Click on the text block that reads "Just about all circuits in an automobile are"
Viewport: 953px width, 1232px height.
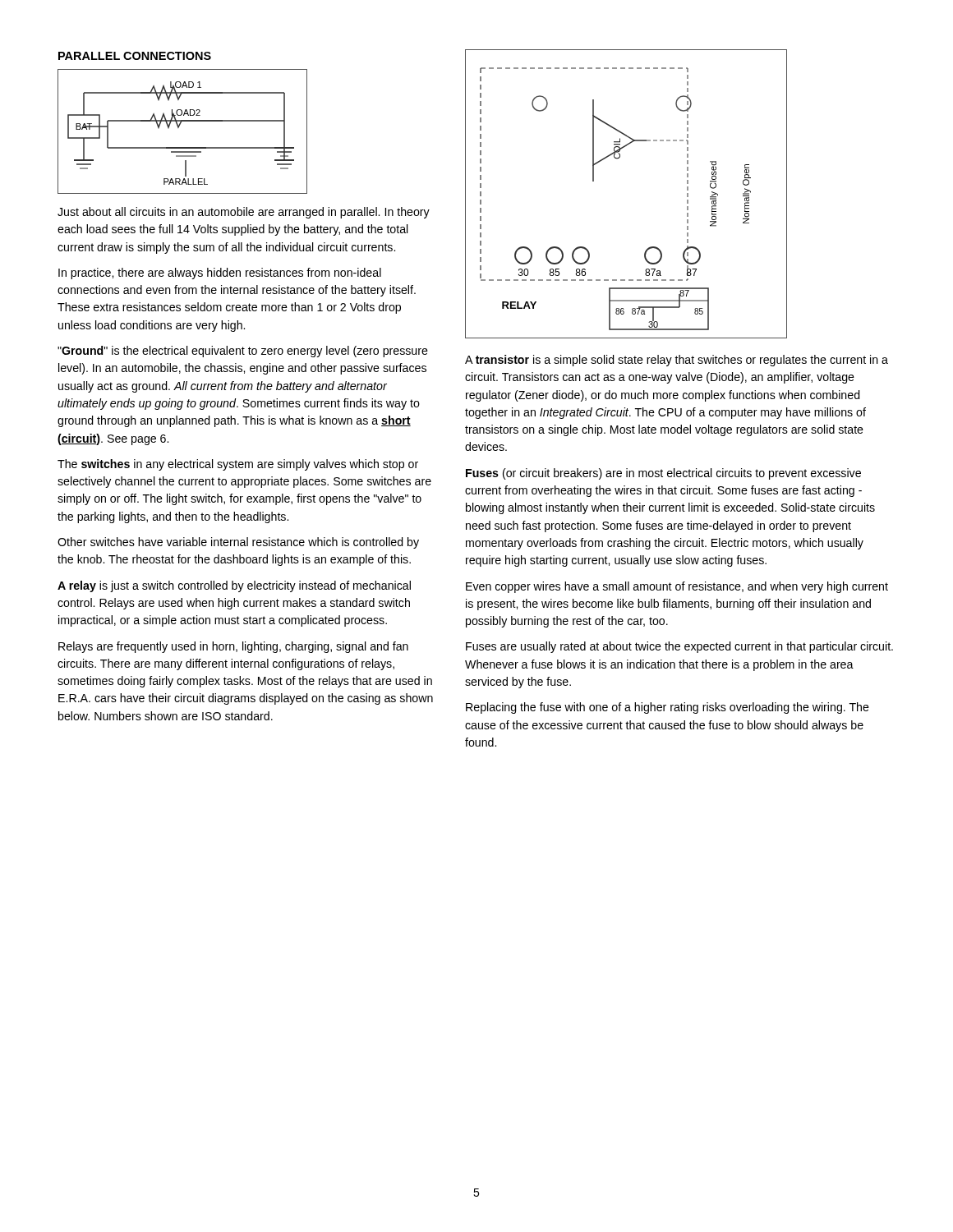click(x=243, y=229)
